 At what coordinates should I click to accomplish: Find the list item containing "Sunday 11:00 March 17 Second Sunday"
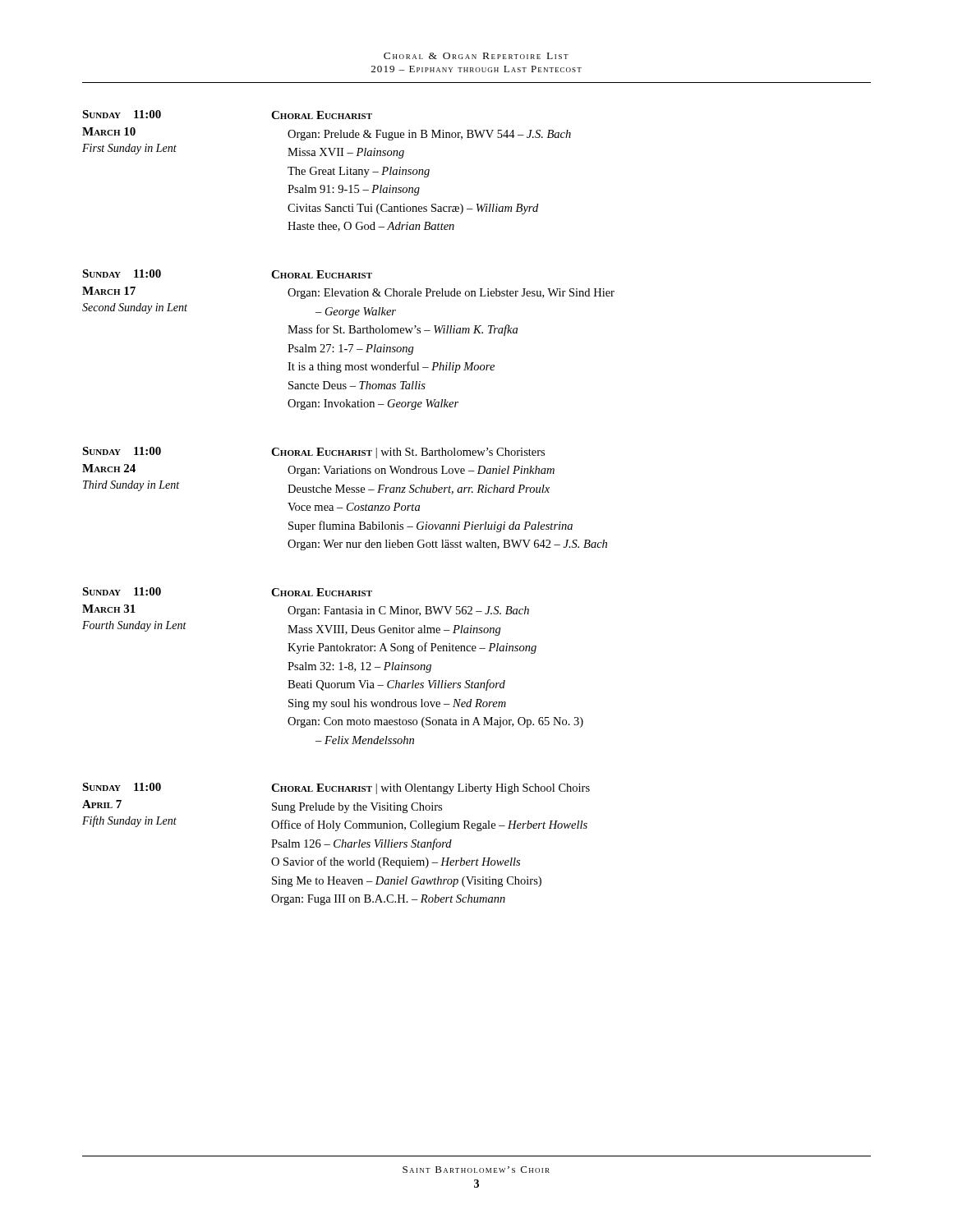[476, 339]
